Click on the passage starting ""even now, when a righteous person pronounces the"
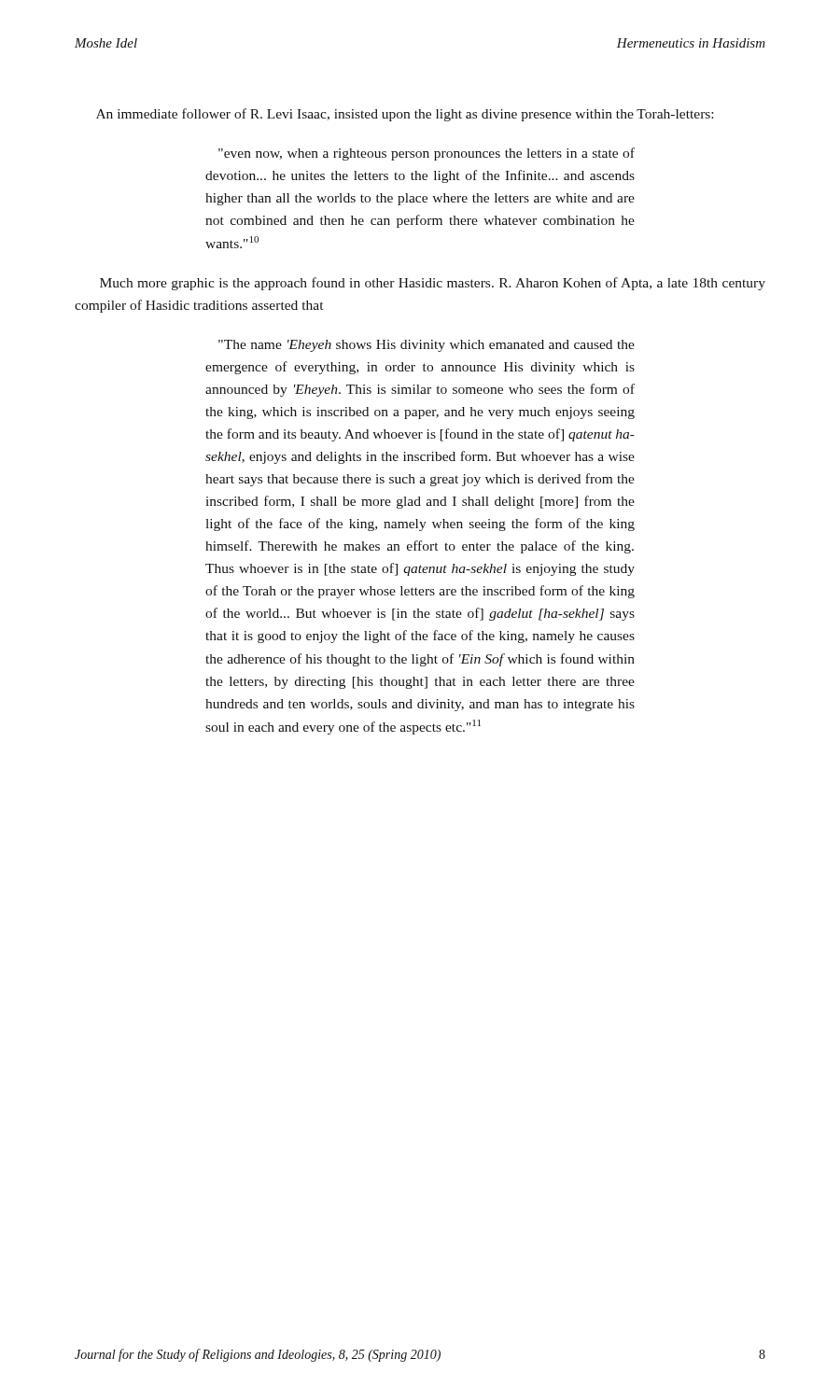This screenshot has height=1400, width=840. coord(420,198)
